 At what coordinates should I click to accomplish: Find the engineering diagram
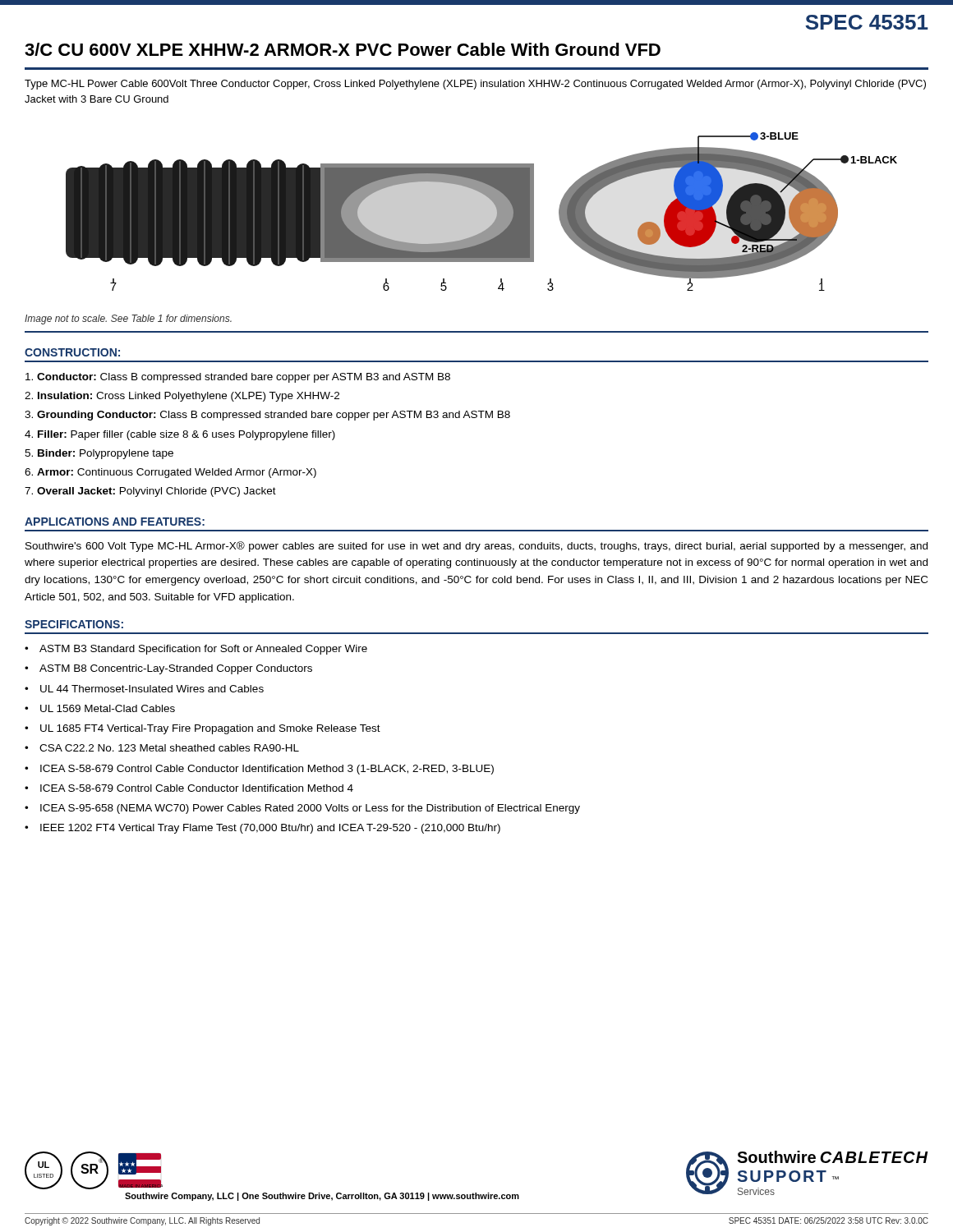point(476,214)
